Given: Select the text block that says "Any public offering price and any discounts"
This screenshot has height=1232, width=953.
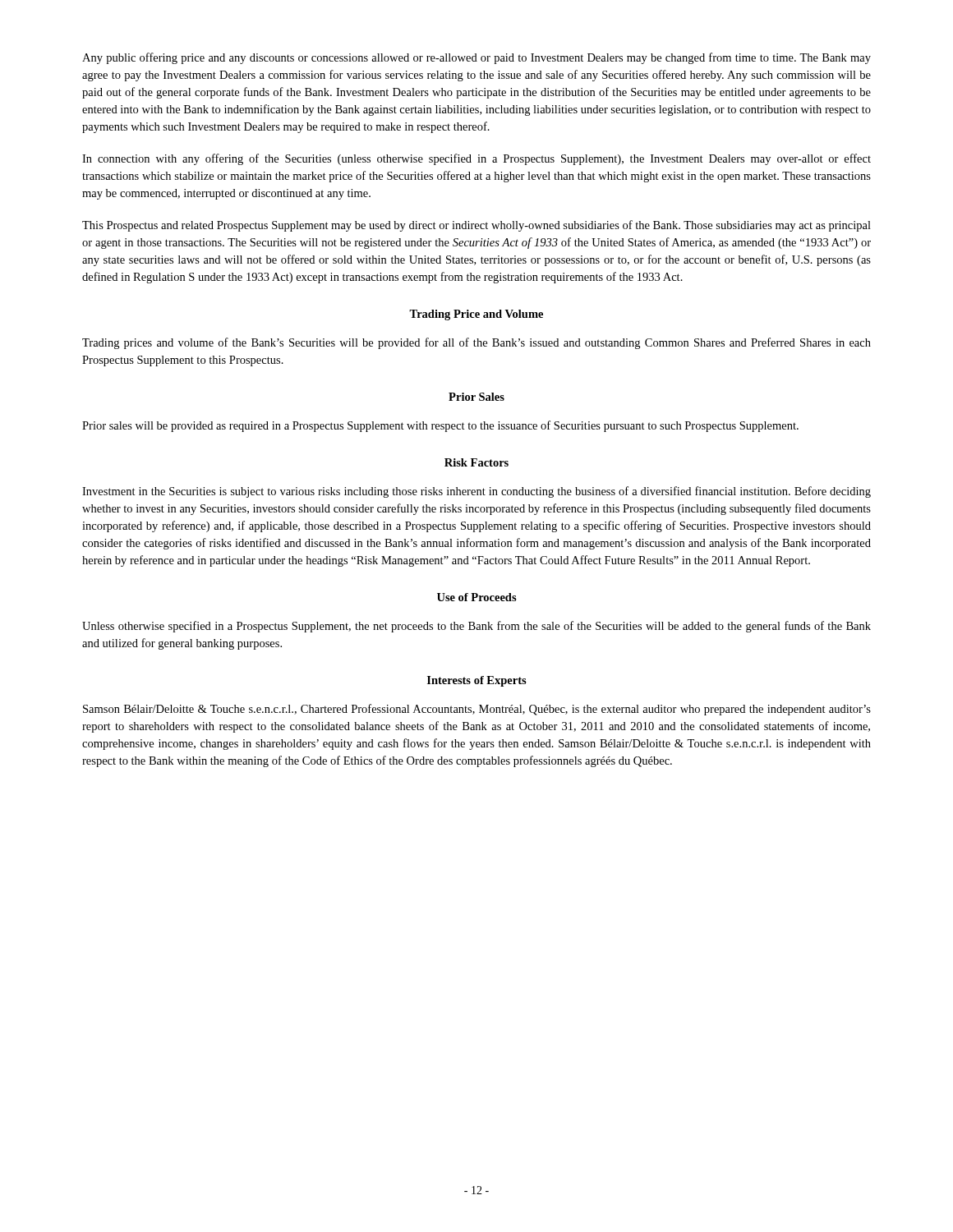Looking at the screenshot, I should [x=476, y=92].
